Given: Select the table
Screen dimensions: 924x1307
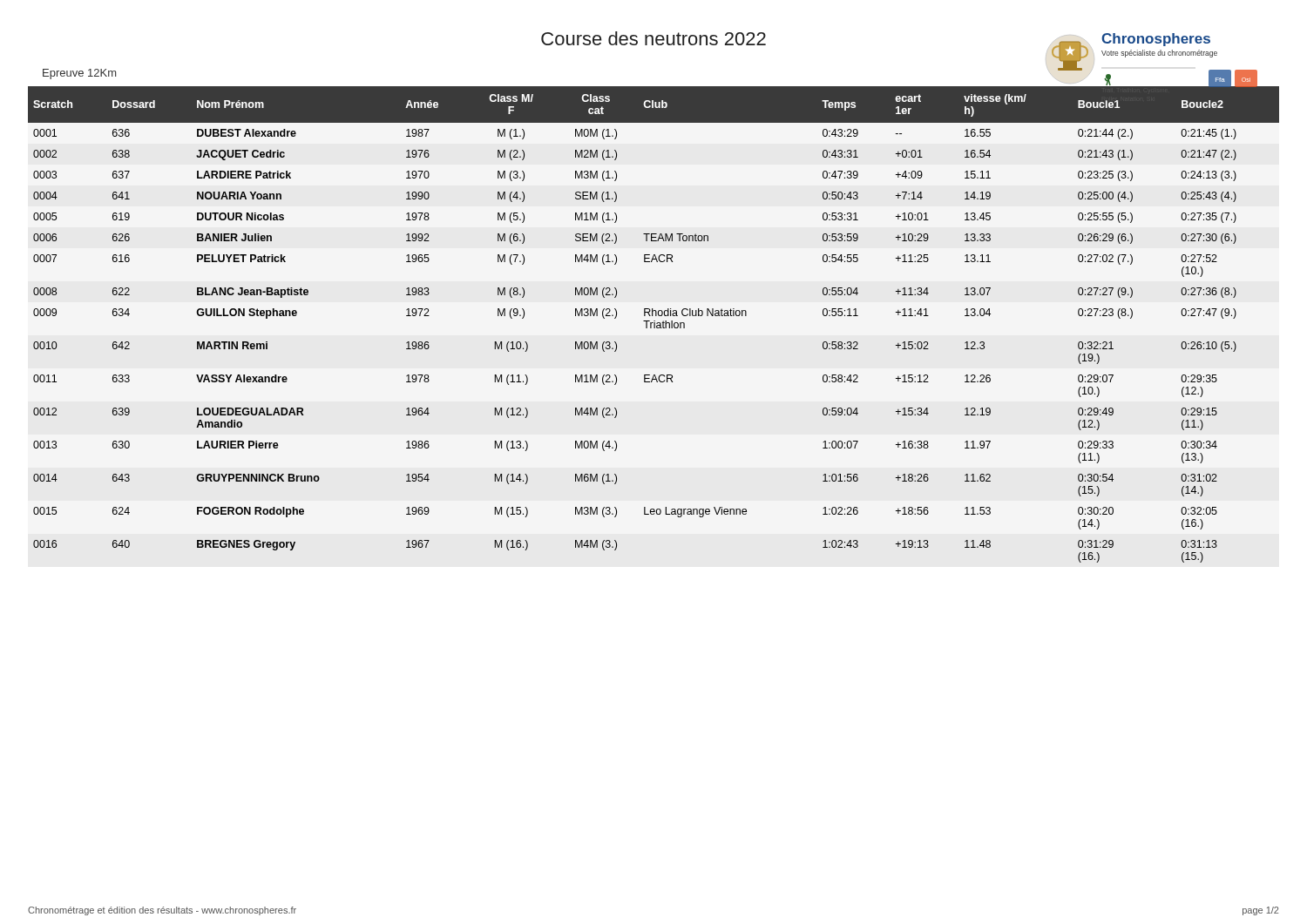Looking at the screenshot, I should click(x=654, y=327).
